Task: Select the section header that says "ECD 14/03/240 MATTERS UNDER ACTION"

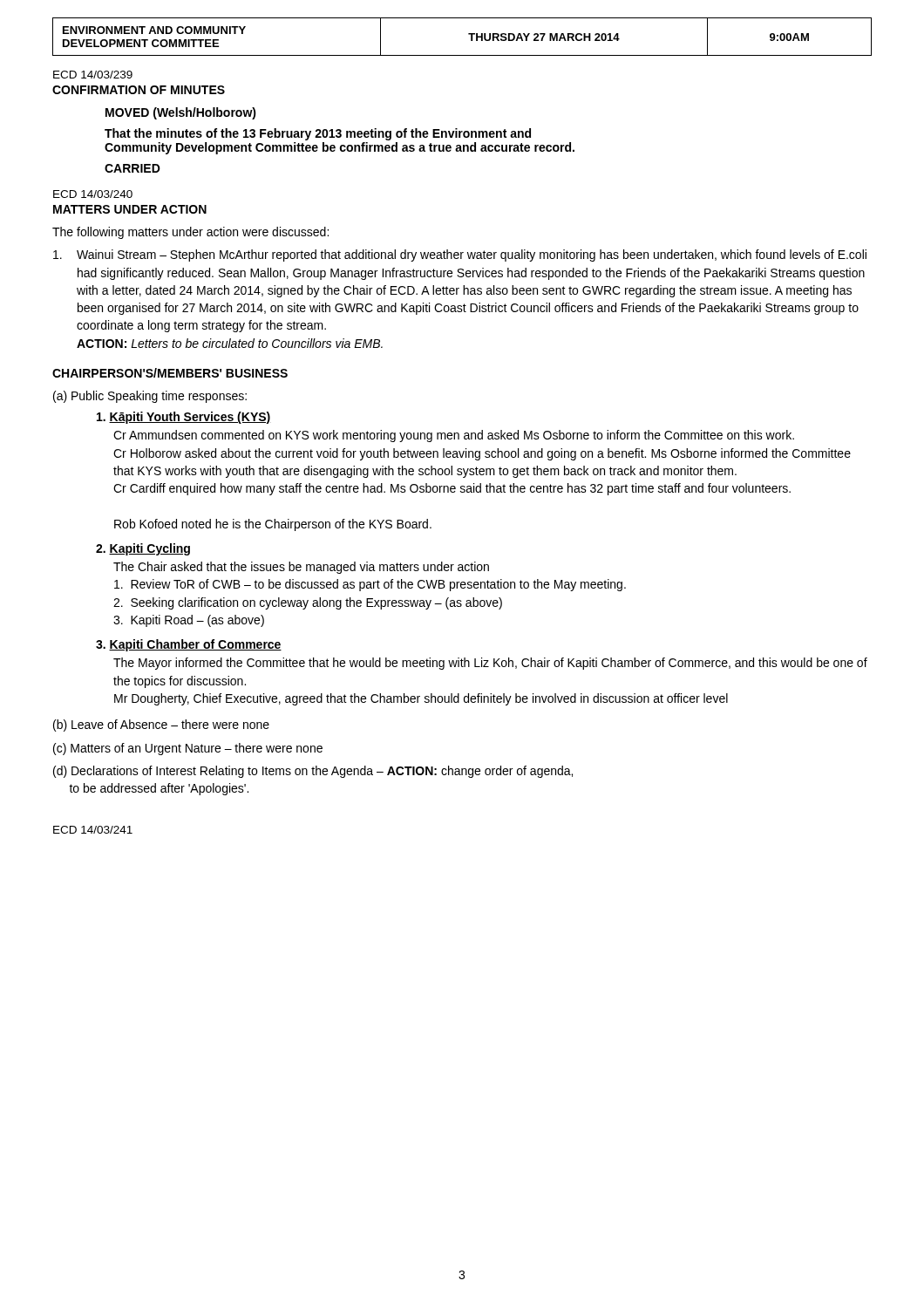Action: 93,194
